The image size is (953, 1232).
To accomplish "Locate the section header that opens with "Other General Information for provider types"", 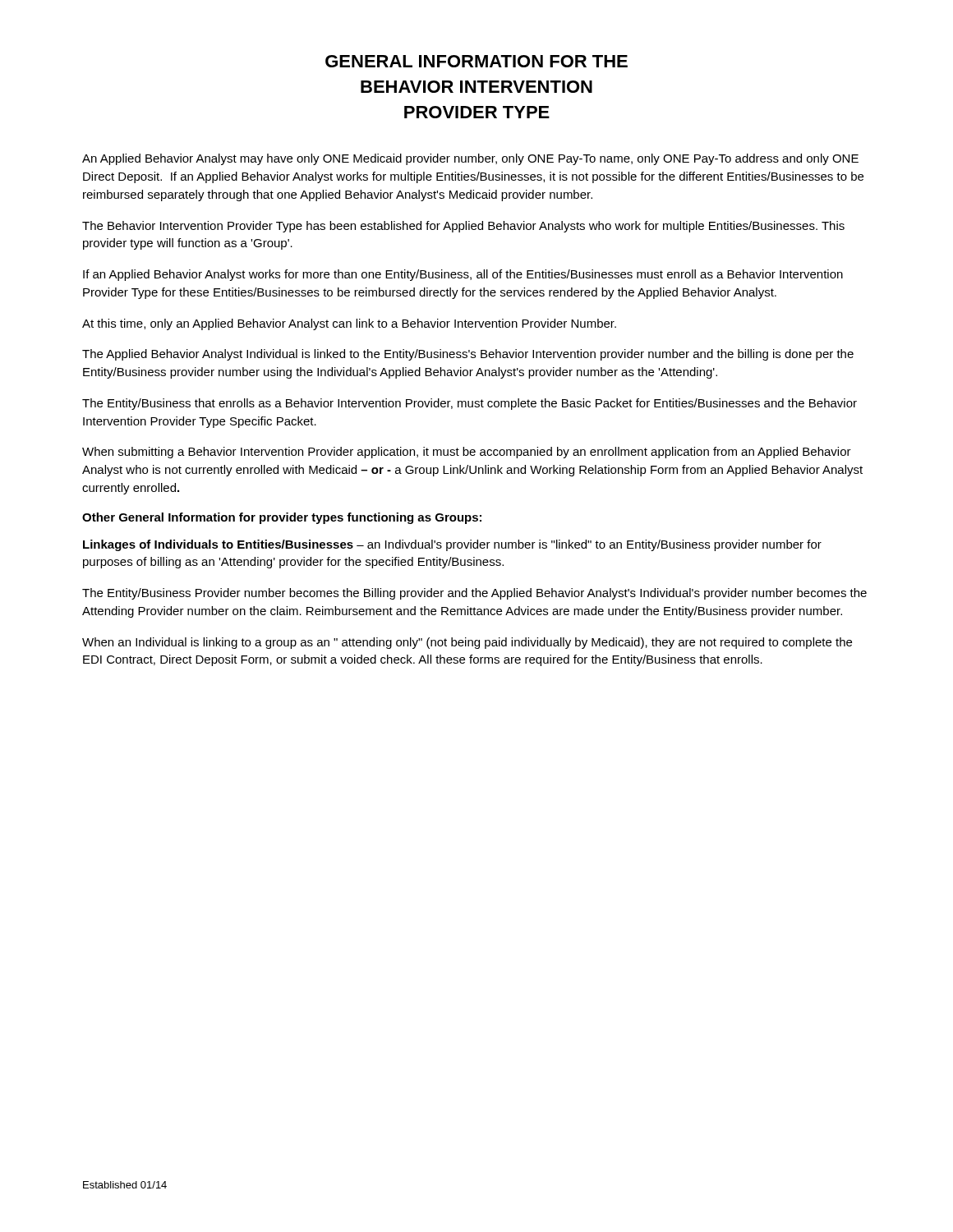I will 282,517.
